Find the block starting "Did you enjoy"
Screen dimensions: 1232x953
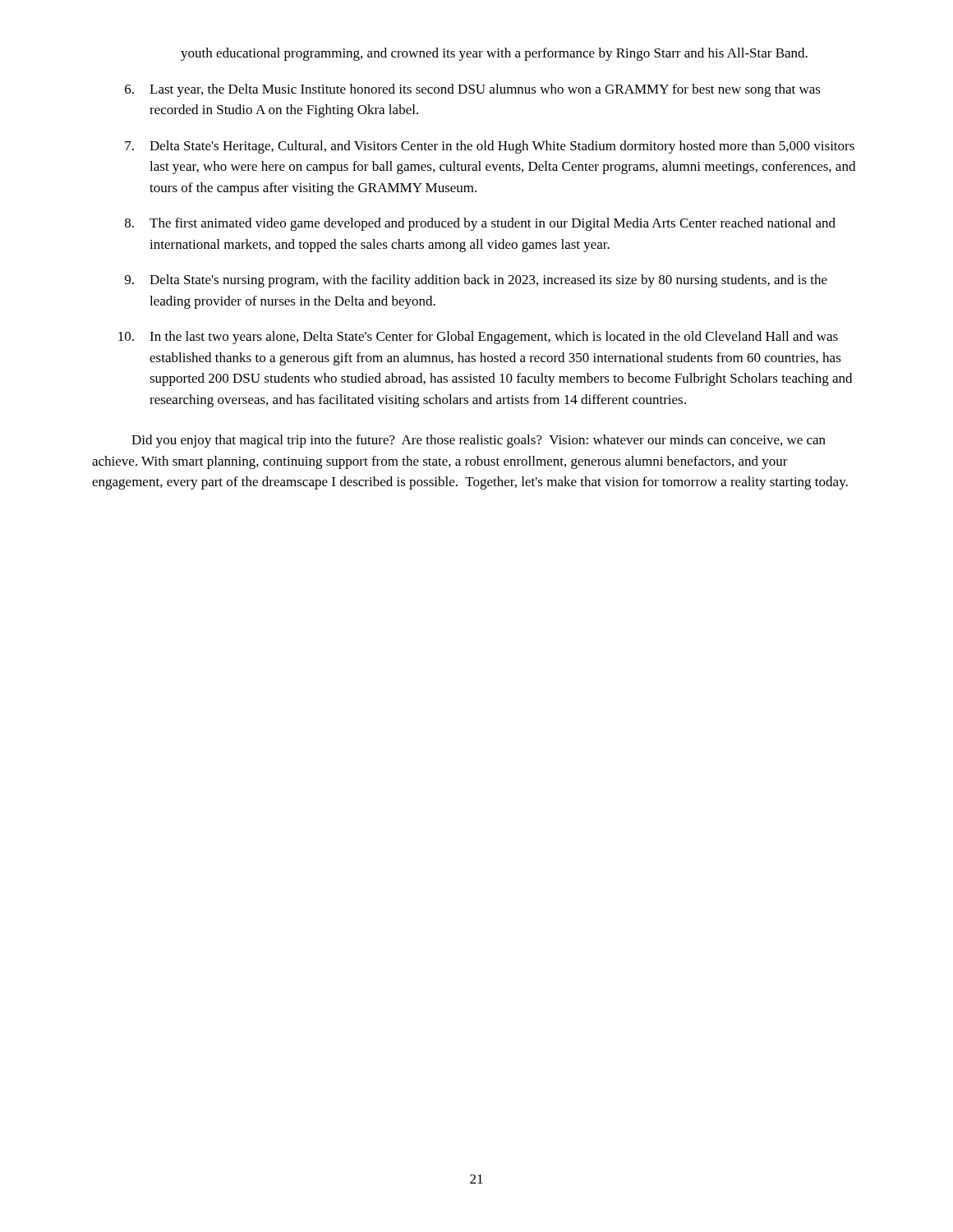(470, 461)
